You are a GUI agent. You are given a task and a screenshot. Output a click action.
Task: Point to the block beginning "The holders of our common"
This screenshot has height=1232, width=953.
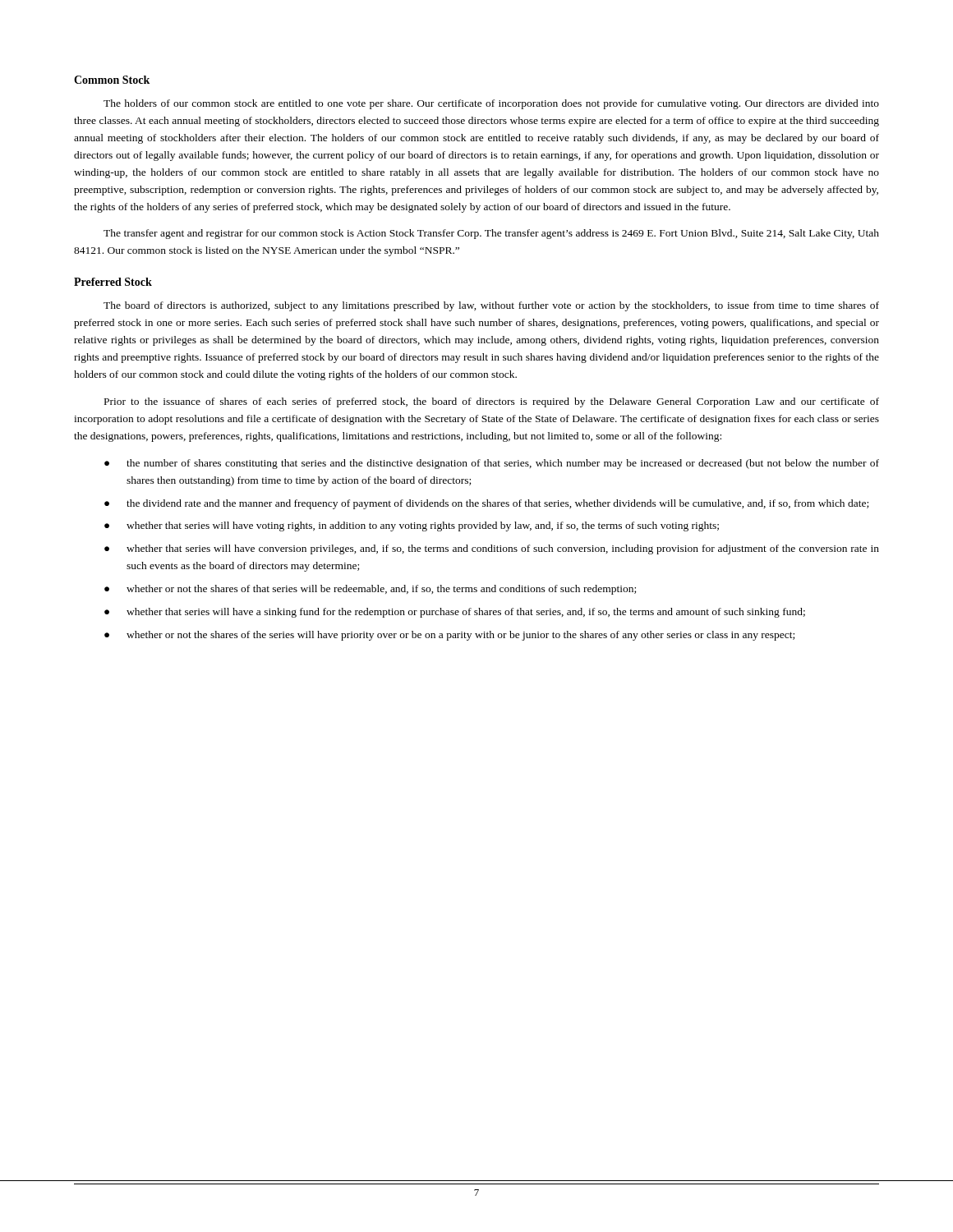point(476,155)
